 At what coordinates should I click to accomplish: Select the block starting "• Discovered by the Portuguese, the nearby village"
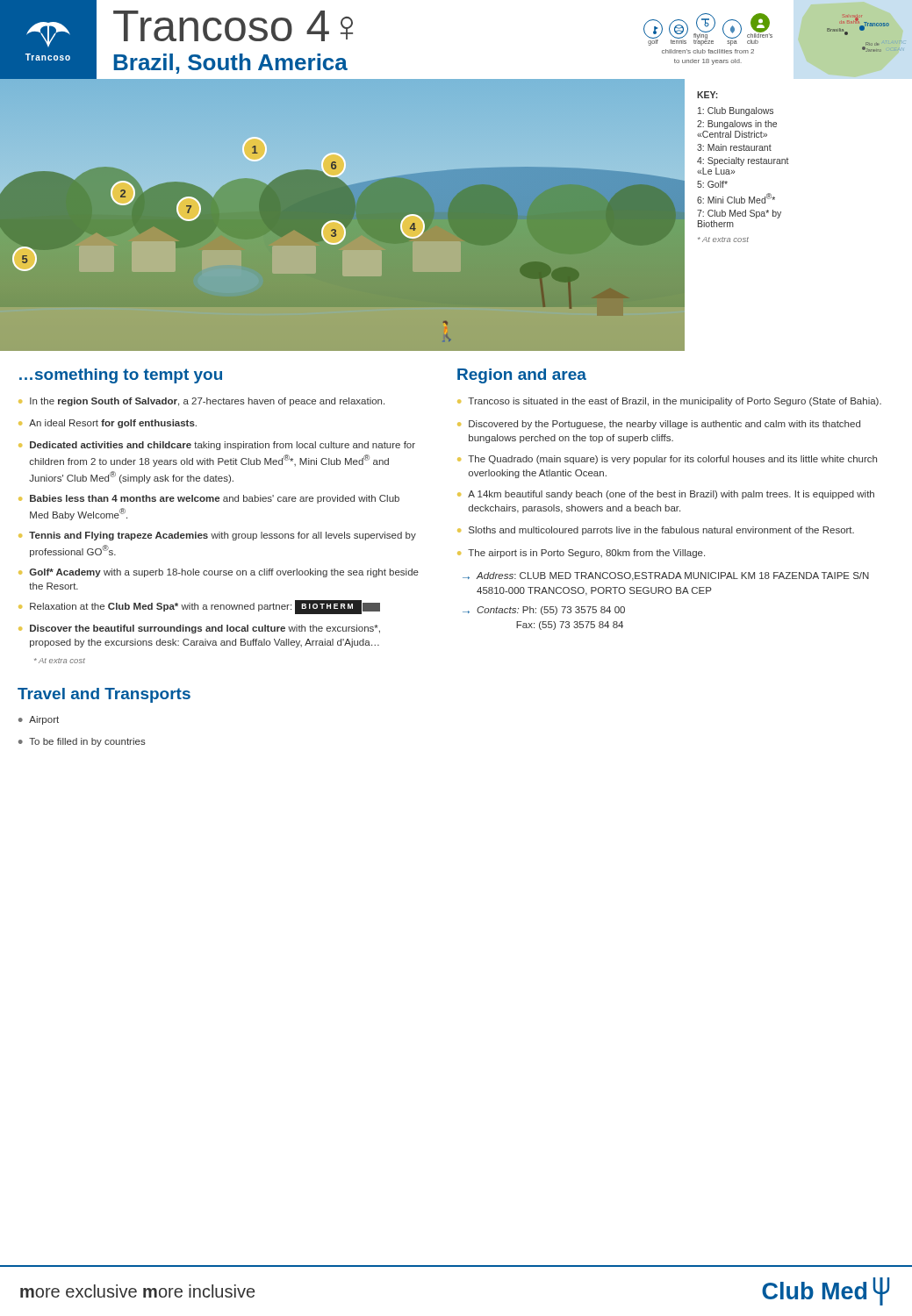click(675, 431)
